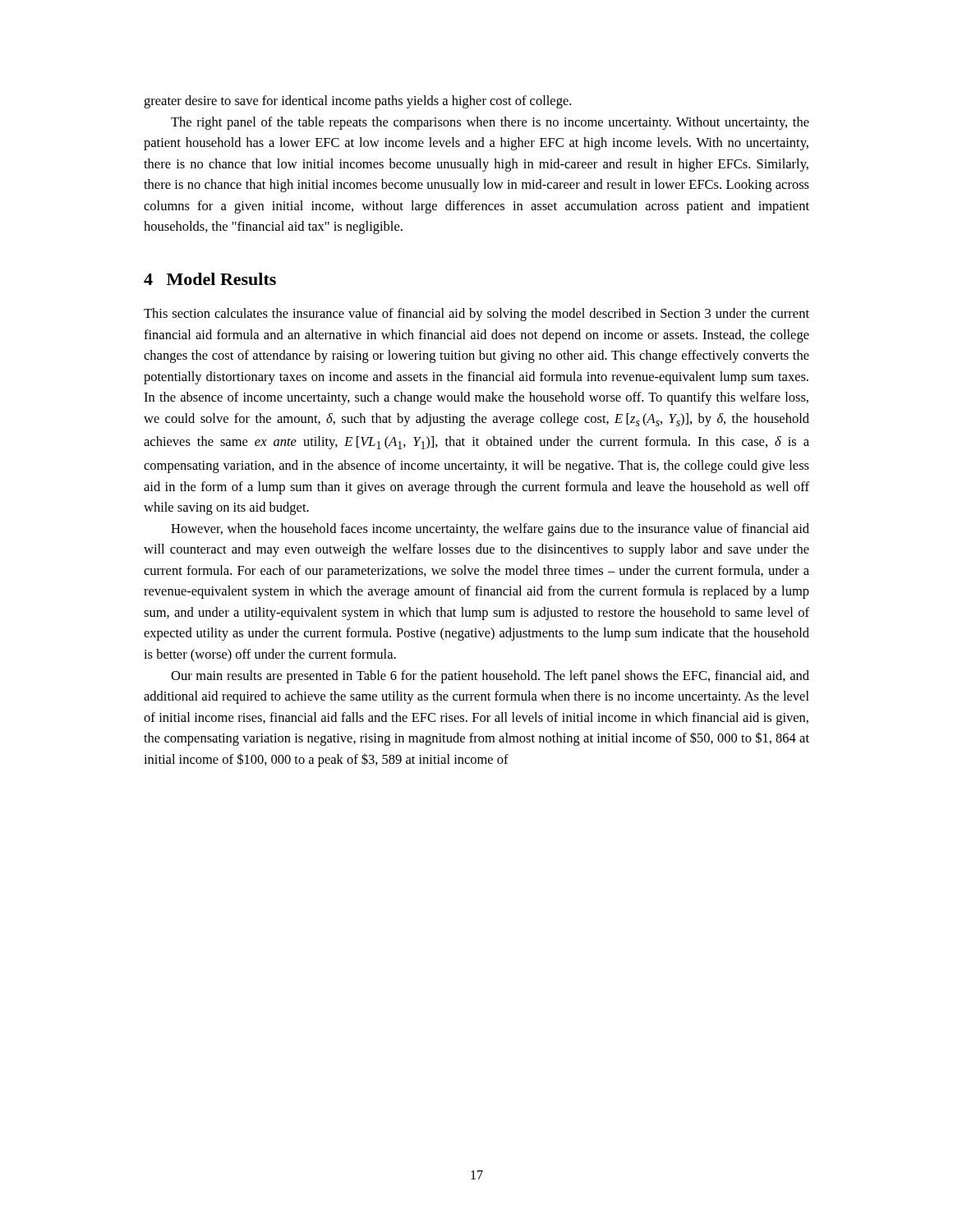Point to the block beginning "This section calculates the insurance"
Screen dimensions: 1232x953
click(x=476, y=411)
